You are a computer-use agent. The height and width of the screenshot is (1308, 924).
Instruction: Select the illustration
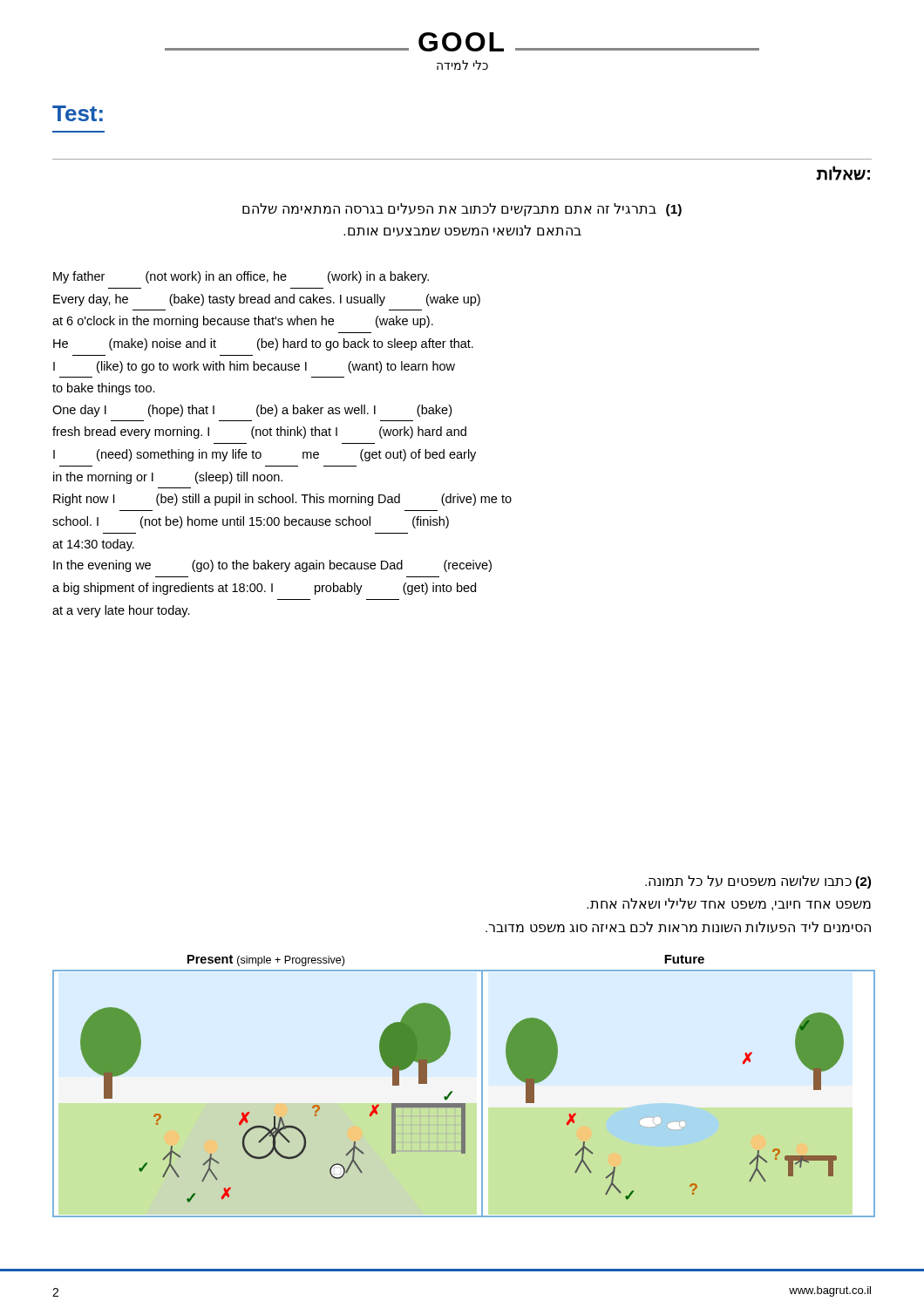click(464, 1094)
